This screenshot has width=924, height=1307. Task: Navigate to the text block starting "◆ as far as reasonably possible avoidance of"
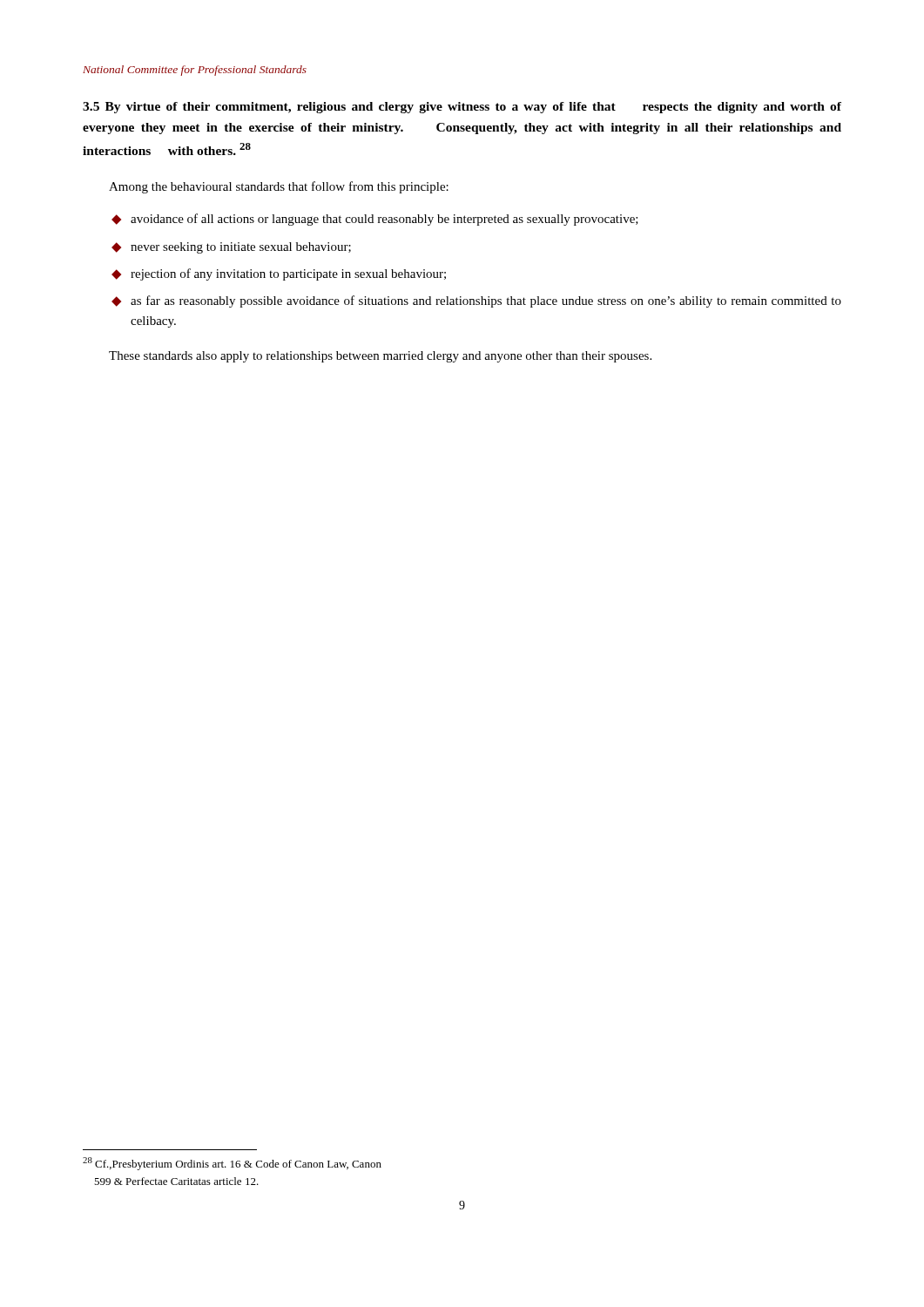pyautogui.click(x=486, y=310)
